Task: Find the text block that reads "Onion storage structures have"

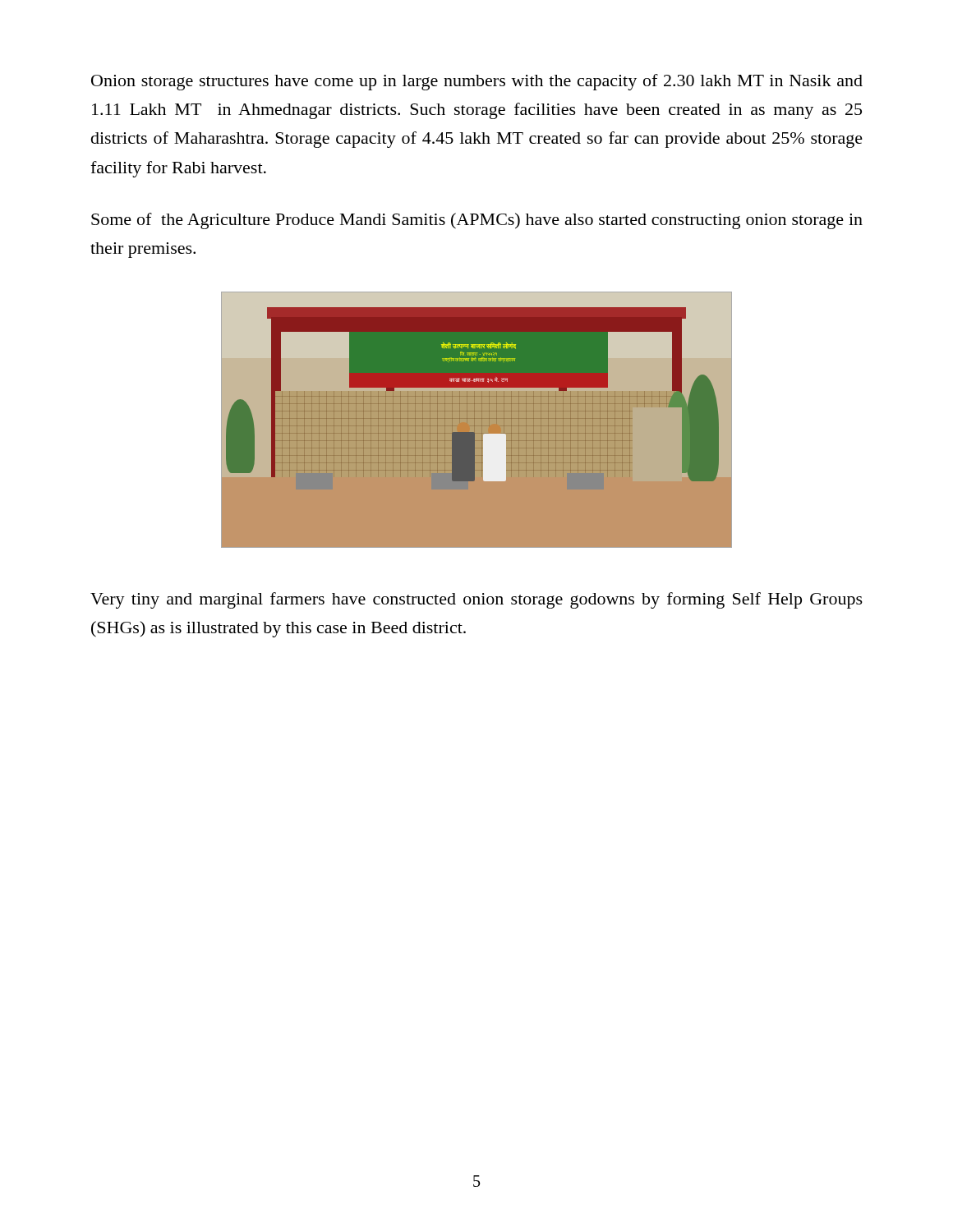Action: (x=476, y=123)
